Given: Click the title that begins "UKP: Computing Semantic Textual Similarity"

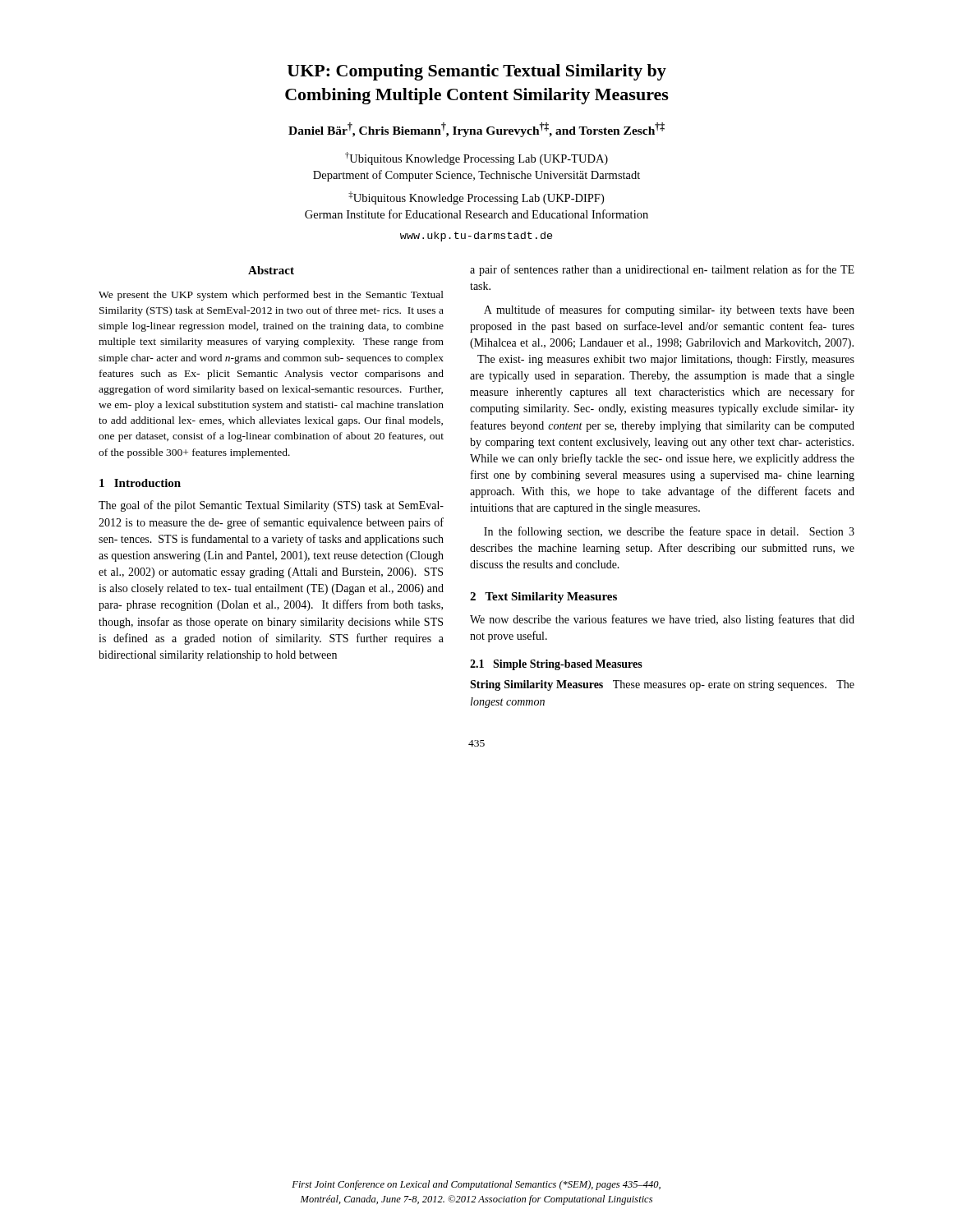Looking at the screenshot, I should coord(476,83).
